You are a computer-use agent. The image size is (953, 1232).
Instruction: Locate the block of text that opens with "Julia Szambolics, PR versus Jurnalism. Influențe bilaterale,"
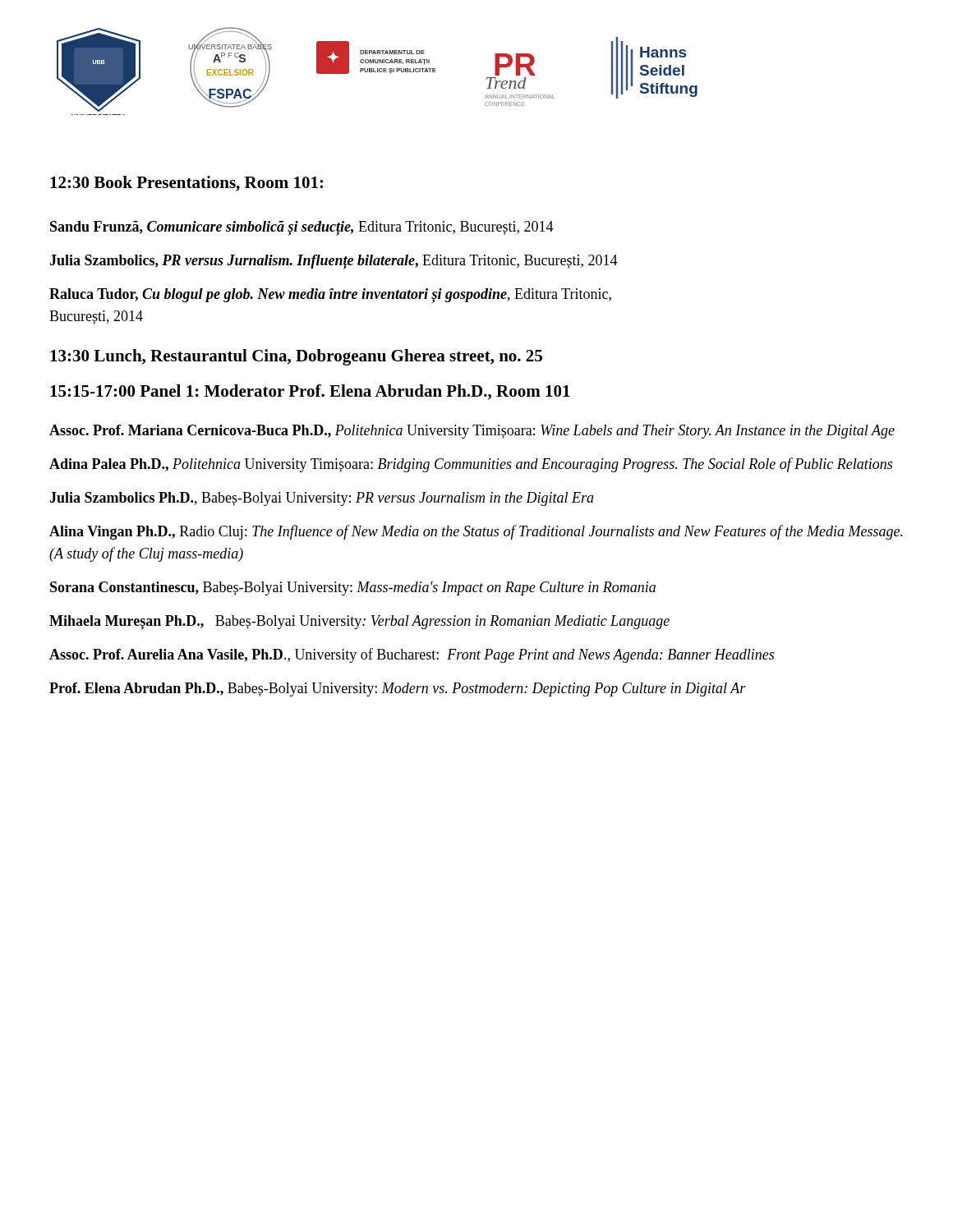[x=333, y=260]
